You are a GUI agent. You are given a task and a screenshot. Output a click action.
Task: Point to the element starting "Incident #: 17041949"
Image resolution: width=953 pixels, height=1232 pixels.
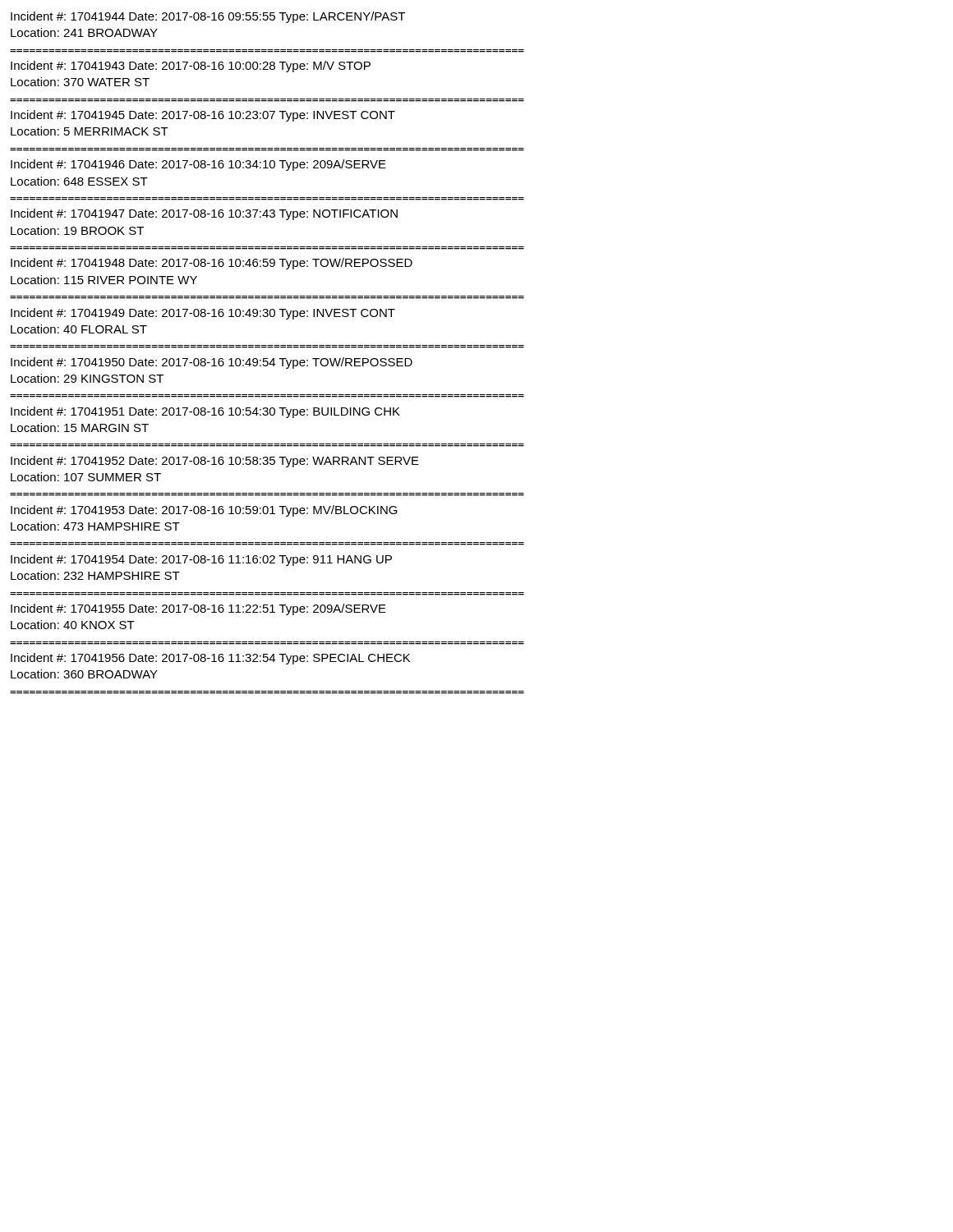click(203, 314)
